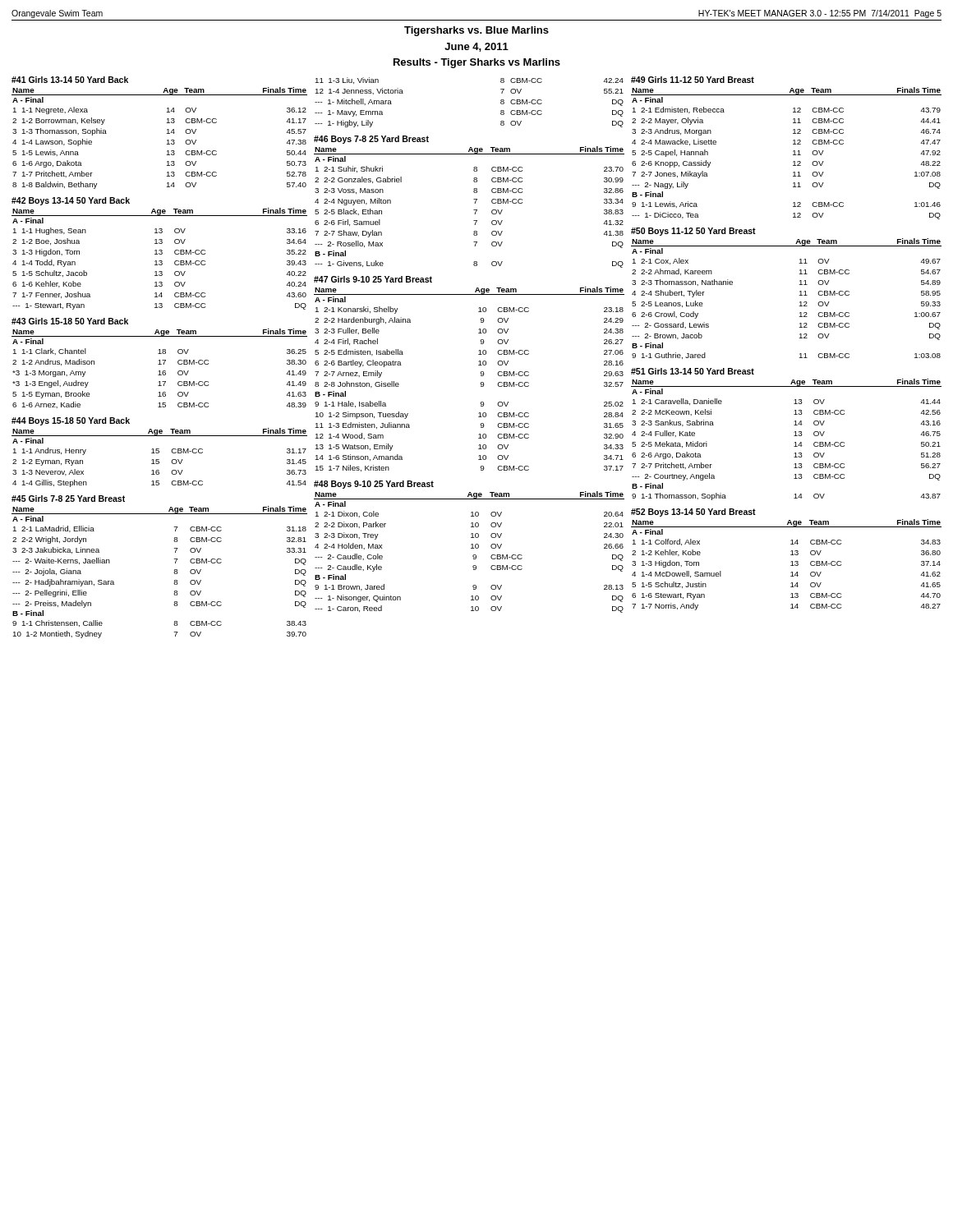The height and width of the screenshot is (1232, 953).
Task: Find the table that mentions "9 1-1 Thomasson, Sophia"
Action: pyautogui.click(x=786, y=433)
